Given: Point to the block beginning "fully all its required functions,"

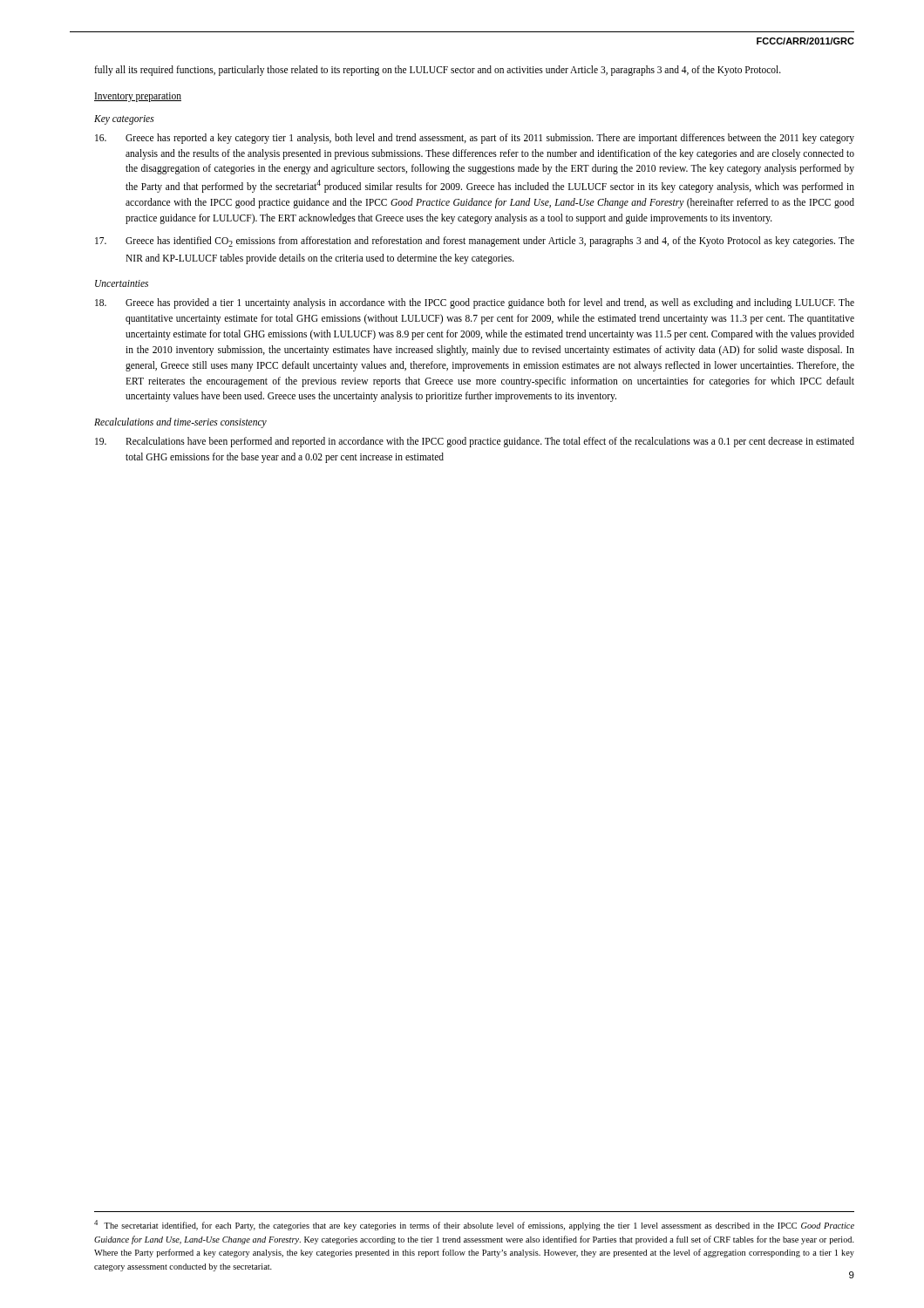Looking at the screenshot, I should click(x=438, y=70).
